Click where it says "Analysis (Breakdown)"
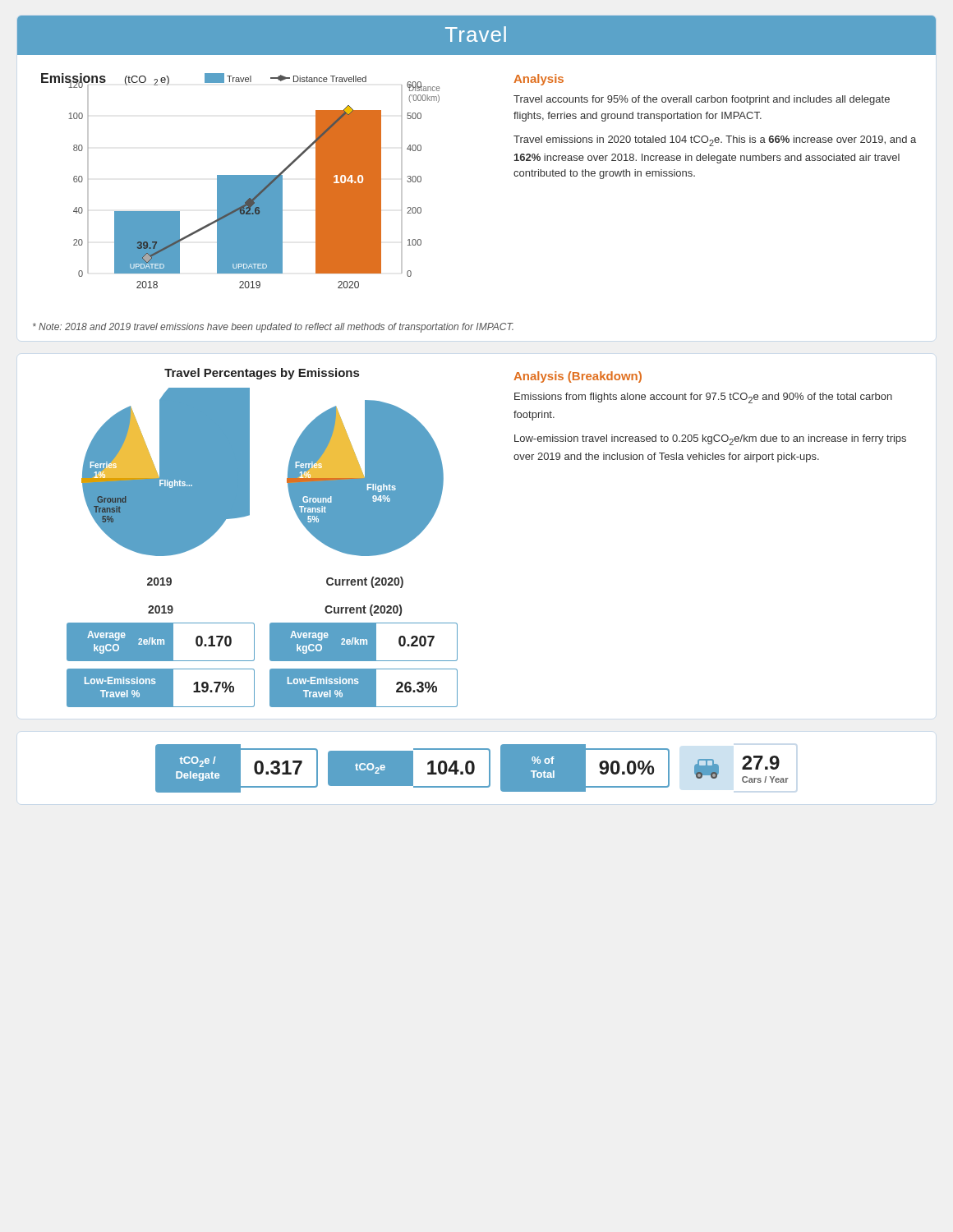The height and width of the screenshot is (1232, 953). 578,376
